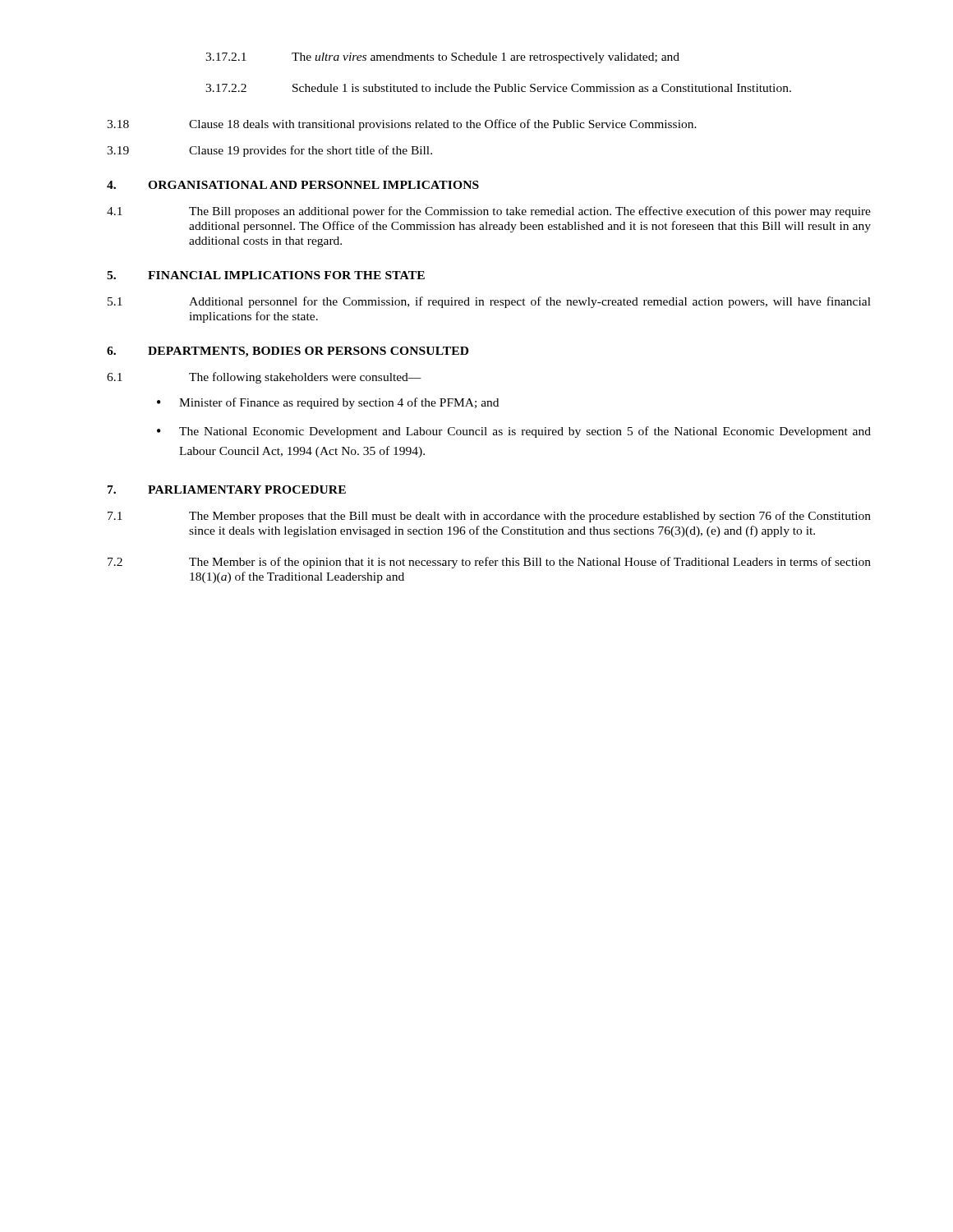
Task: Select the list item that says "6.1 The following stakeholders were consulted—"
Action: pos(264,378)
